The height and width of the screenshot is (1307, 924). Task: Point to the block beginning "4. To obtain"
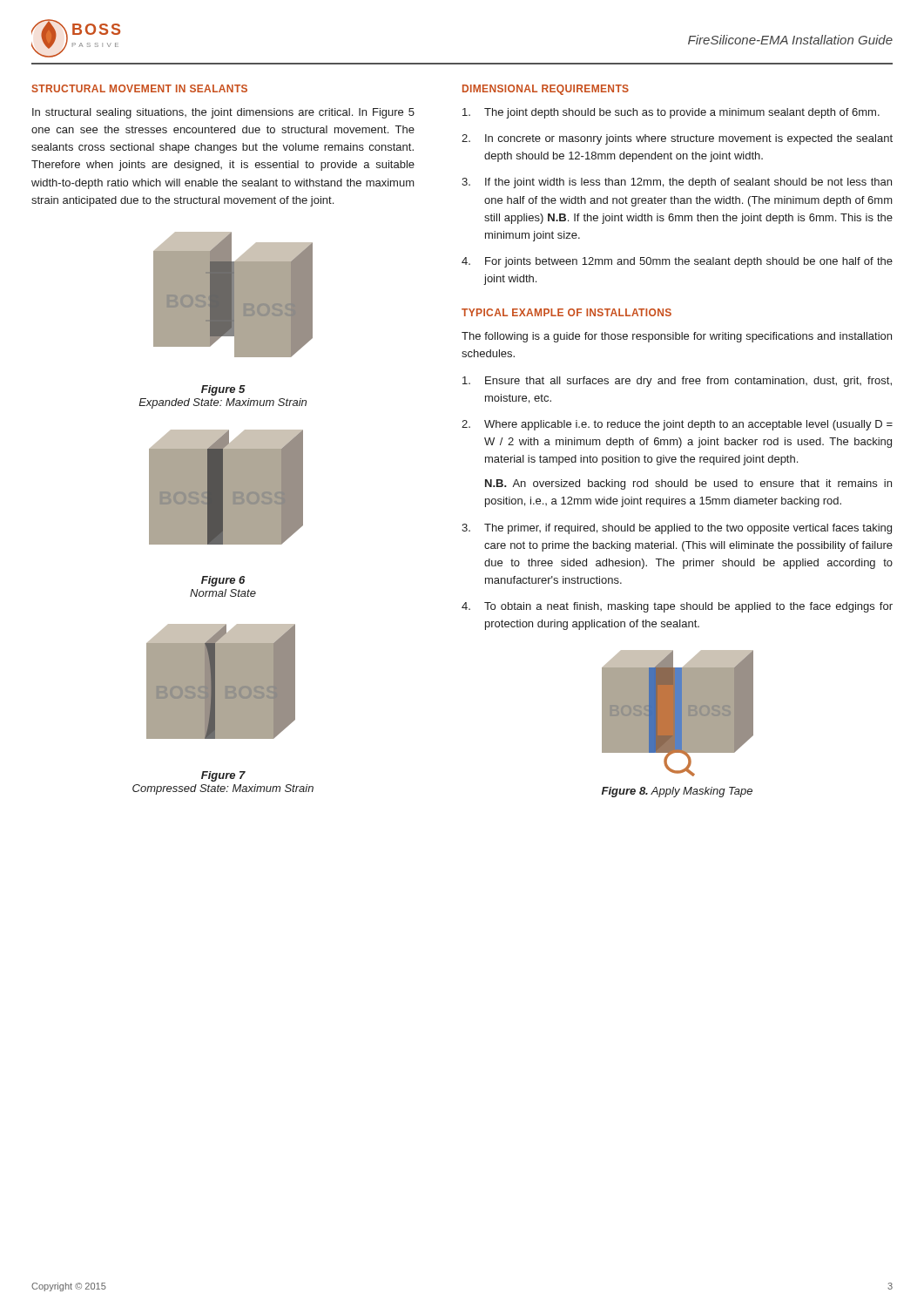coord(677,615)
